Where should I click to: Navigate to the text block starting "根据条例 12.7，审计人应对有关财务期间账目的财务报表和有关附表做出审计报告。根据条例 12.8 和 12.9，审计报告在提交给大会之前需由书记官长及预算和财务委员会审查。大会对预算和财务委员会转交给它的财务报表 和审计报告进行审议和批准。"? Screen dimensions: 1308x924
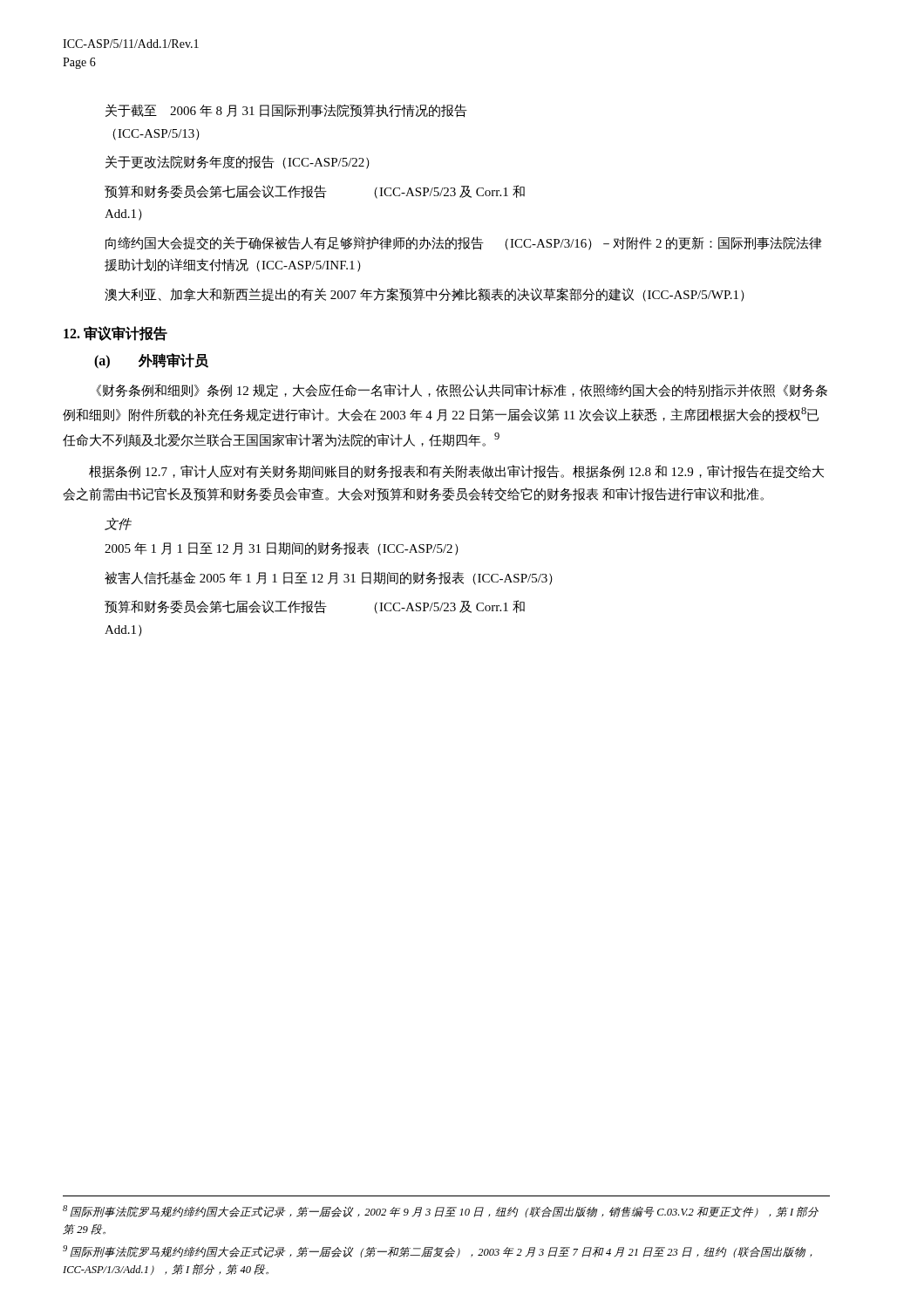pyautogui.click(x=444, y=483)
